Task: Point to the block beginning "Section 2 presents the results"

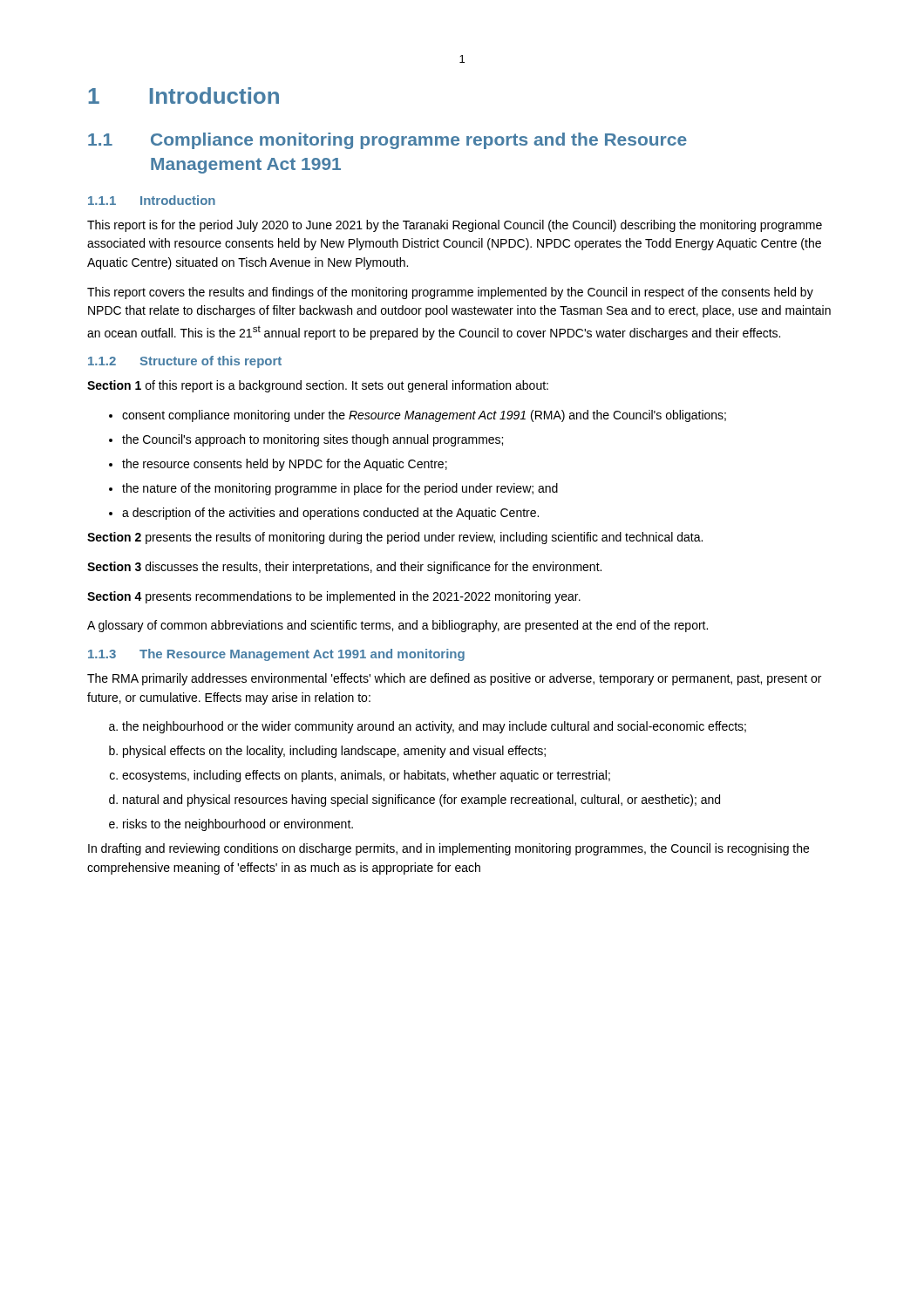Action: pyautogui.click(x=462, y=538)
